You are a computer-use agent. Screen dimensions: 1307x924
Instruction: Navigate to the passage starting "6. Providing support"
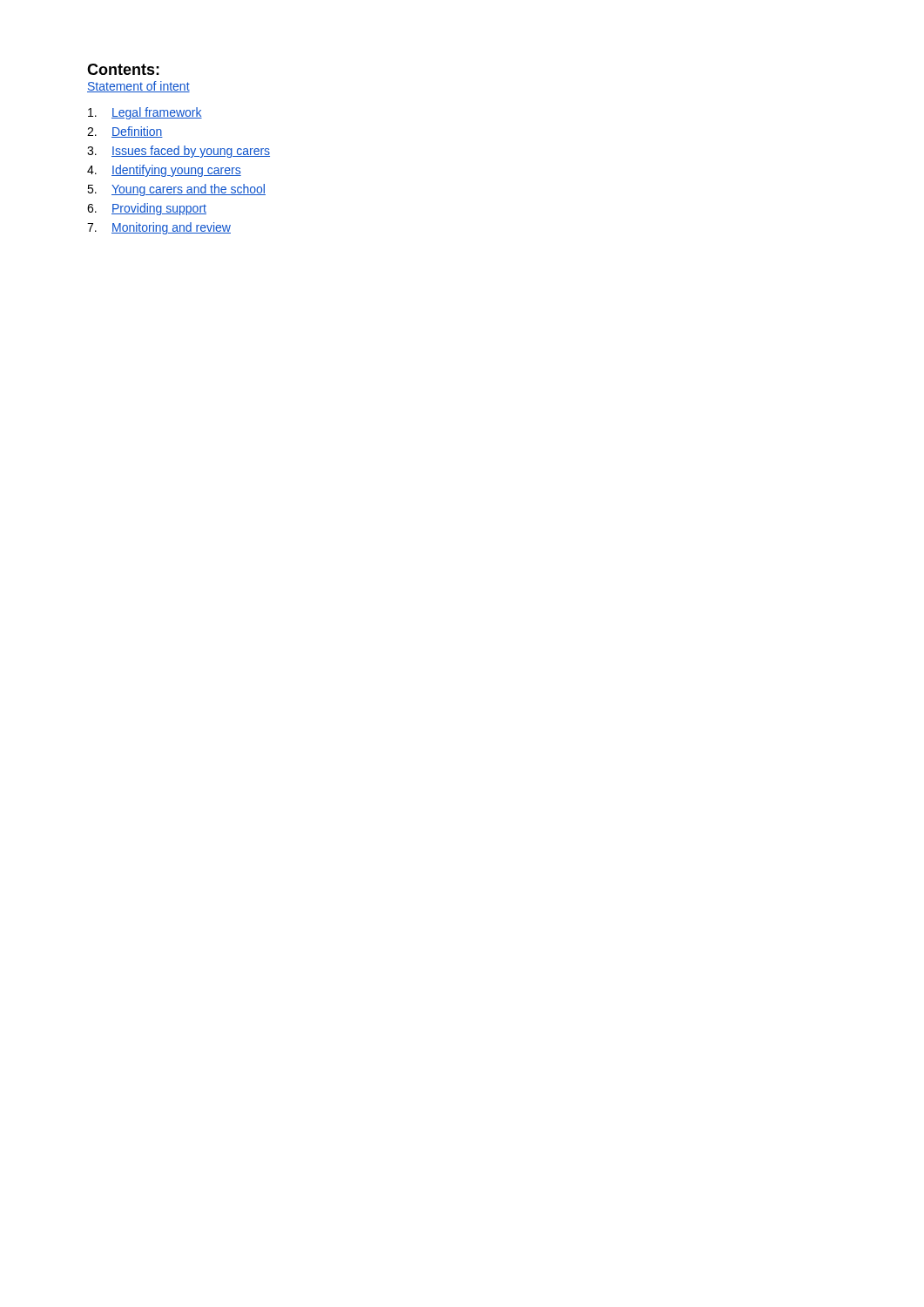[x=147, y=208]
